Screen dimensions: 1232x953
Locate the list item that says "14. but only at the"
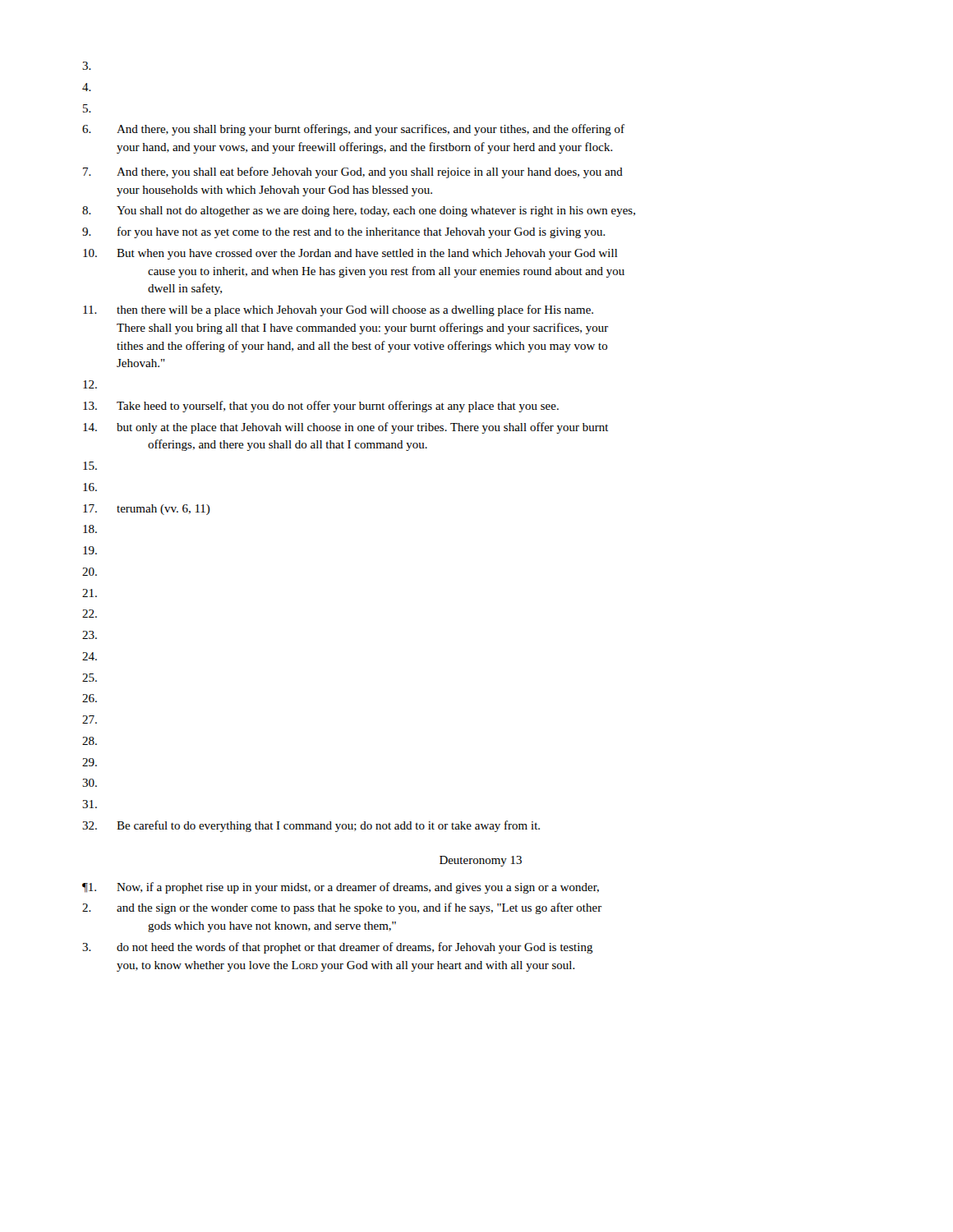pos(481,436)
